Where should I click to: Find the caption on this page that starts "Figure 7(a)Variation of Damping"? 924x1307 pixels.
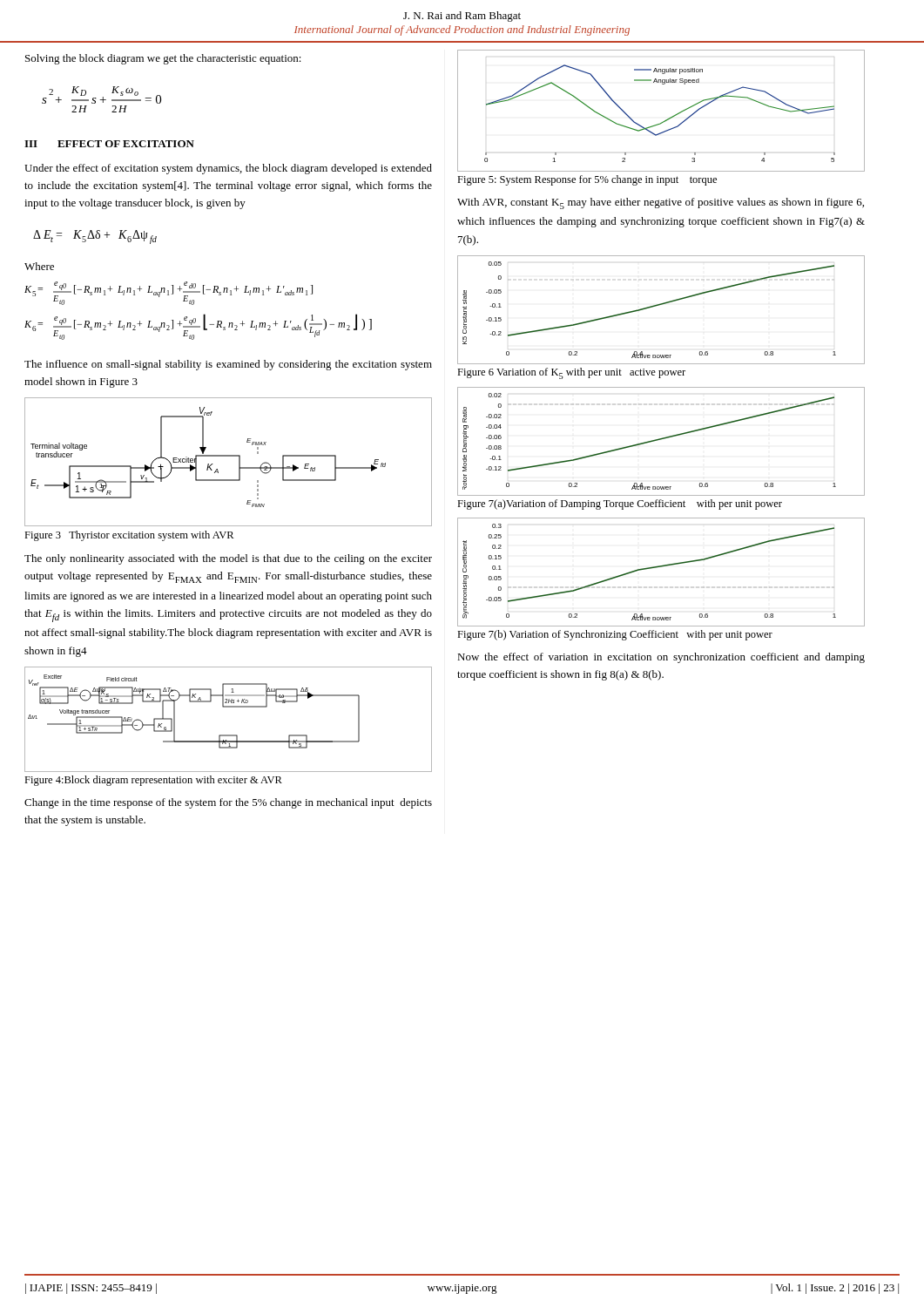[x=620, y=504]
